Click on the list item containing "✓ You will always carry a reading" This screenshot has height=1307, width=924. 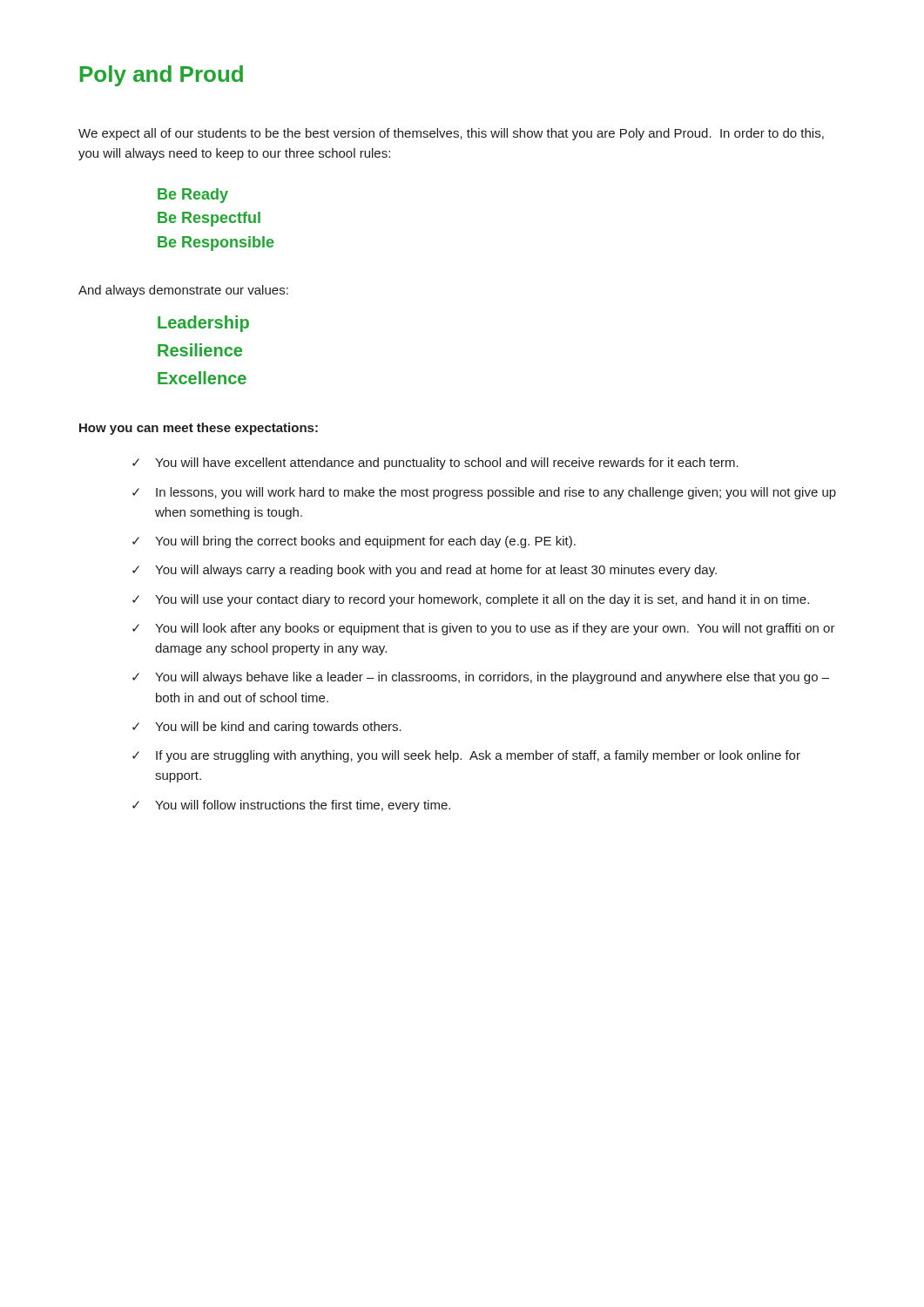[488, 570]
